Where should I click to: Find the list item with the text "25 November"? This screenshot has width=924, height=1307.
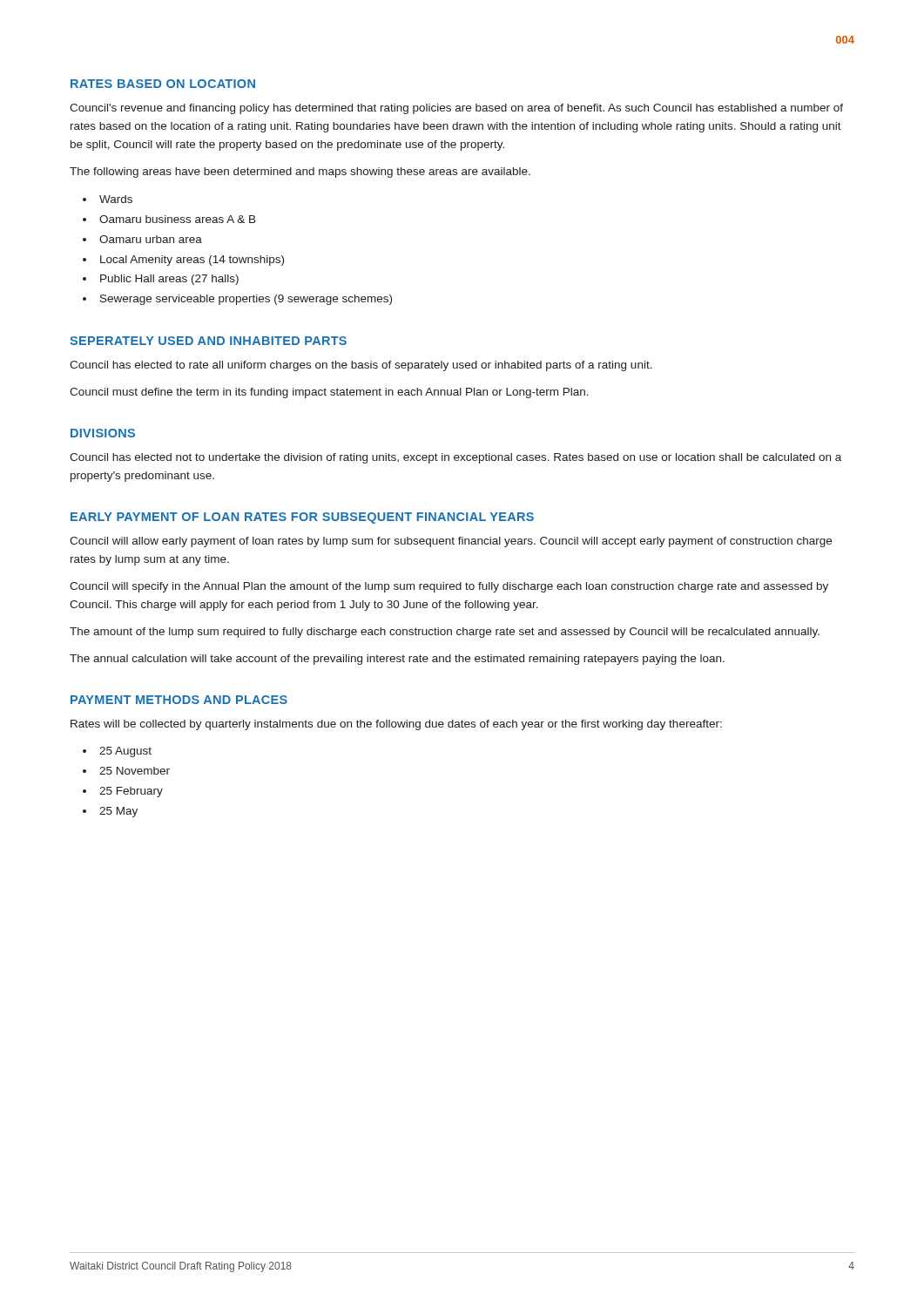click(135, 771)
